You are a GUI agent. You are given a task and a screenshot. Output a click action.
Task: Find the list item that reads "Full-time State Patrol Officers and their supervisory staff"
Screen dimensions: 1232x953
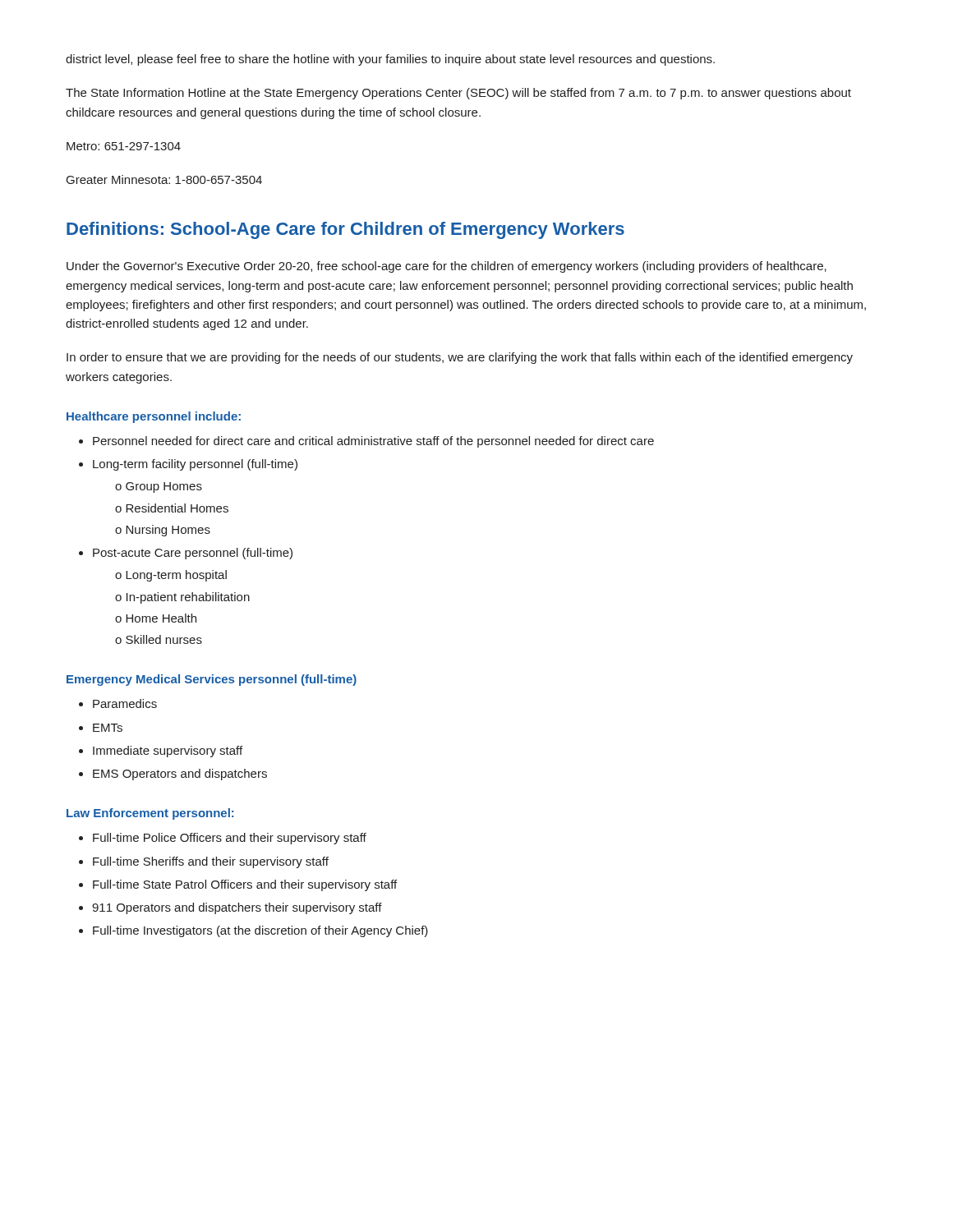[245, 884]
